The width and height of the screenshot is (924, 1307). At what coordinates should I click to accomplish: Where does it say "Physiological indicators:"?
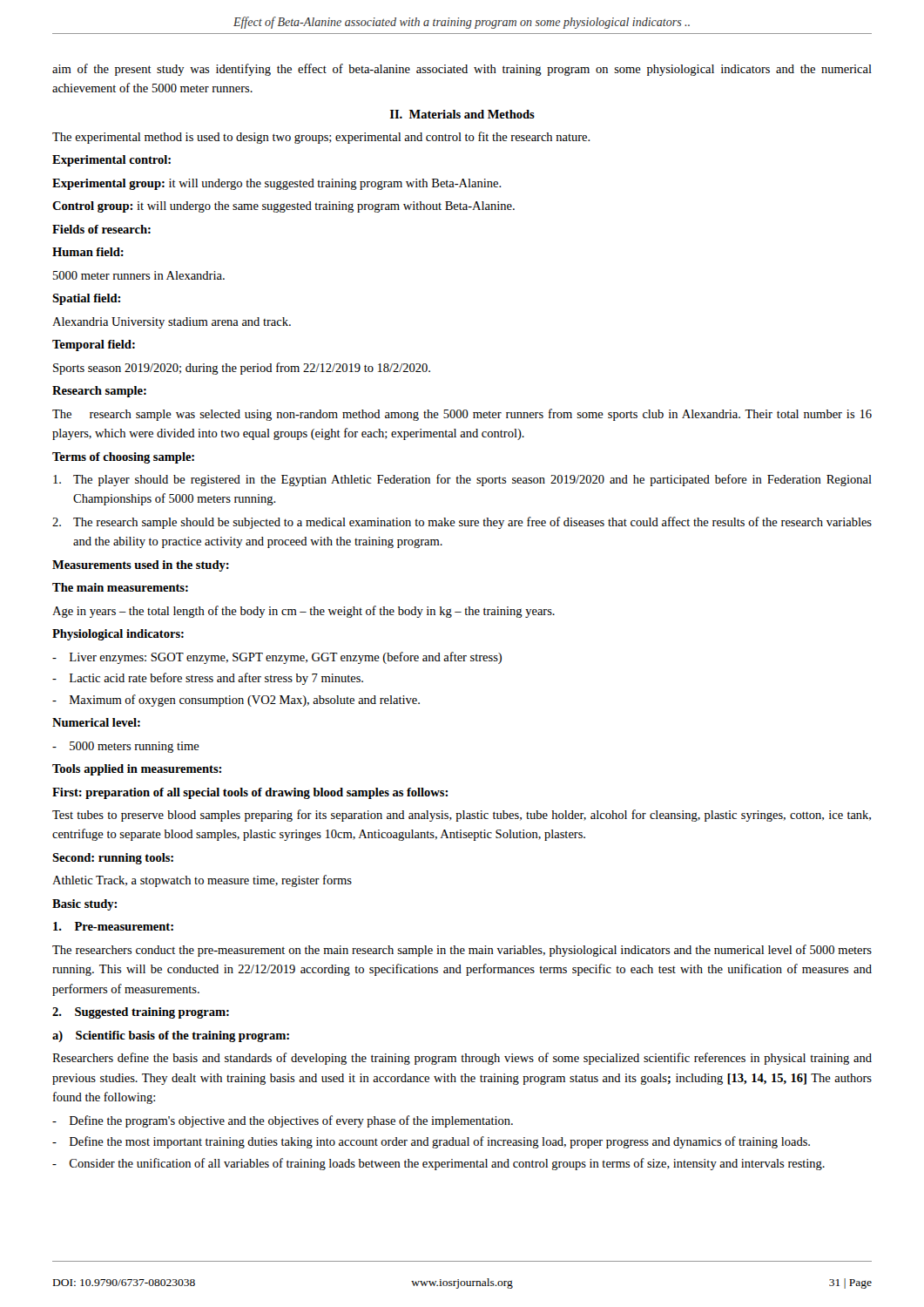pos(118,634)
